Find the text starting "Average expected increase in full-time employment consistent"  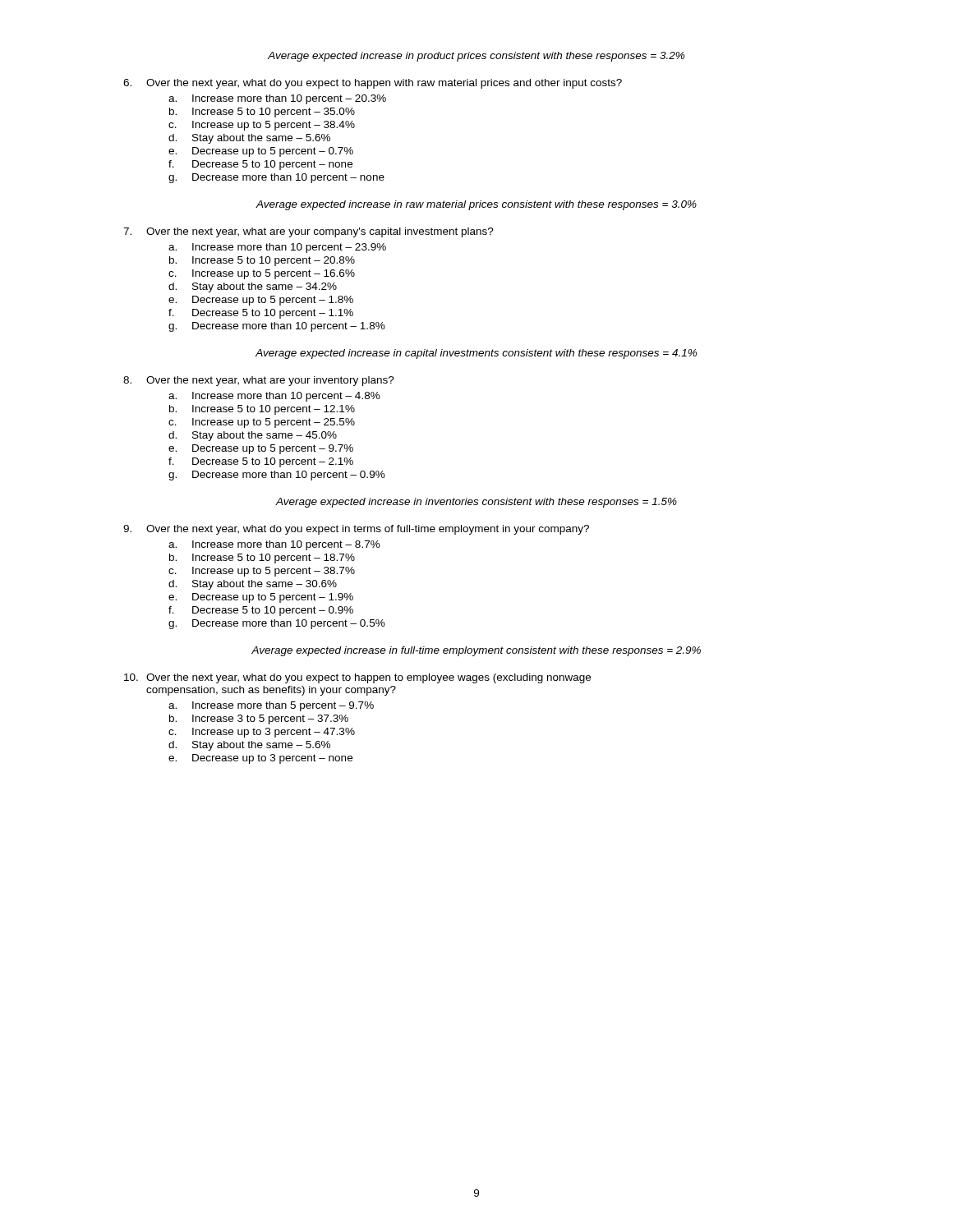476,650
